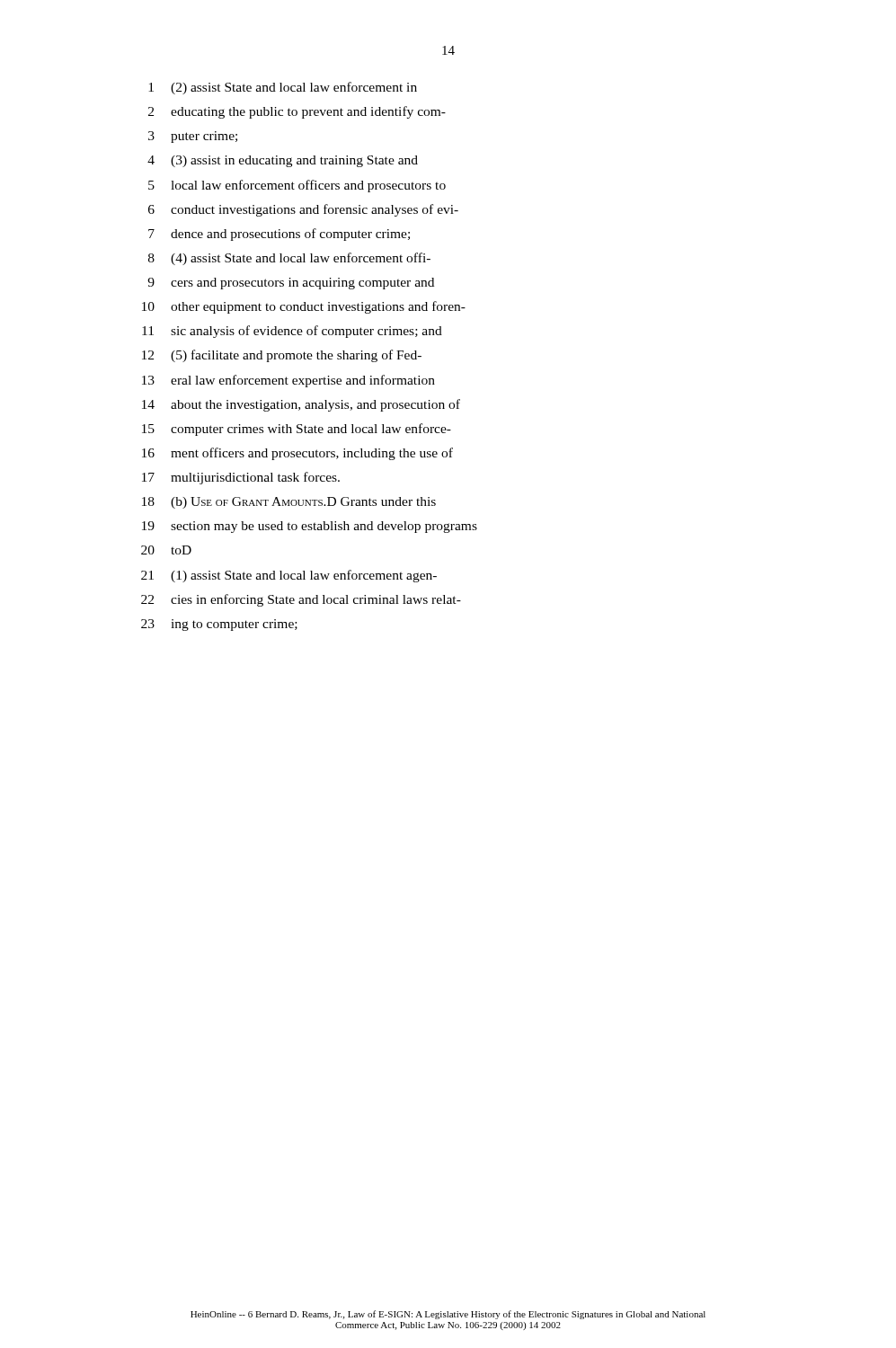Locate the list item containing "21 (1) assist State"
Image resolution: width=896 pixels, height=1348 pixels.
289,576
